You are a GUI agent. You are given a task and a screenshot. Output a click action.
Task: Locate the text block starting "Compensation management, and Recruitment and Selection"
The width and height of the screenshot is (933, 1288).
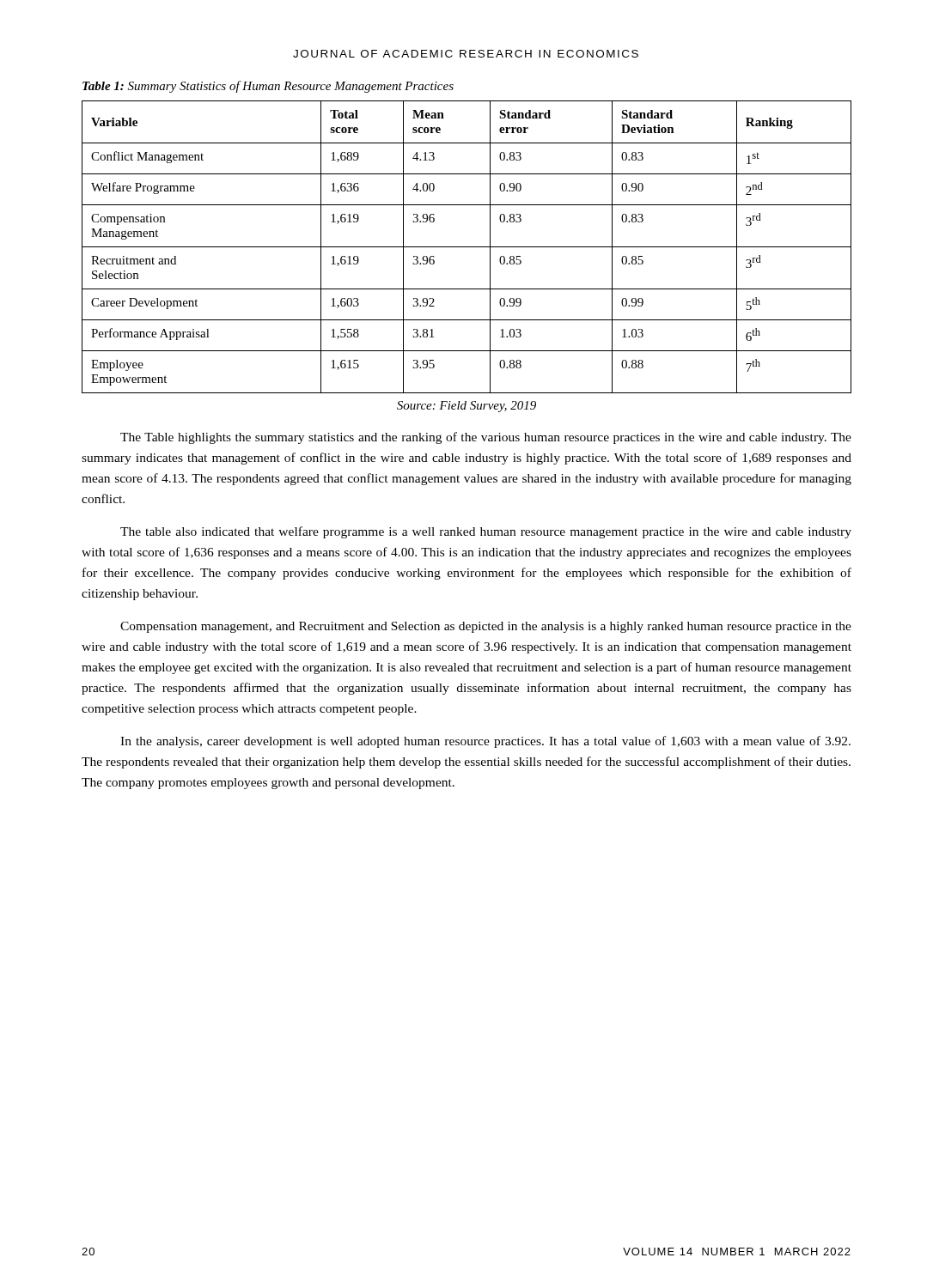[x=466, y=667]
